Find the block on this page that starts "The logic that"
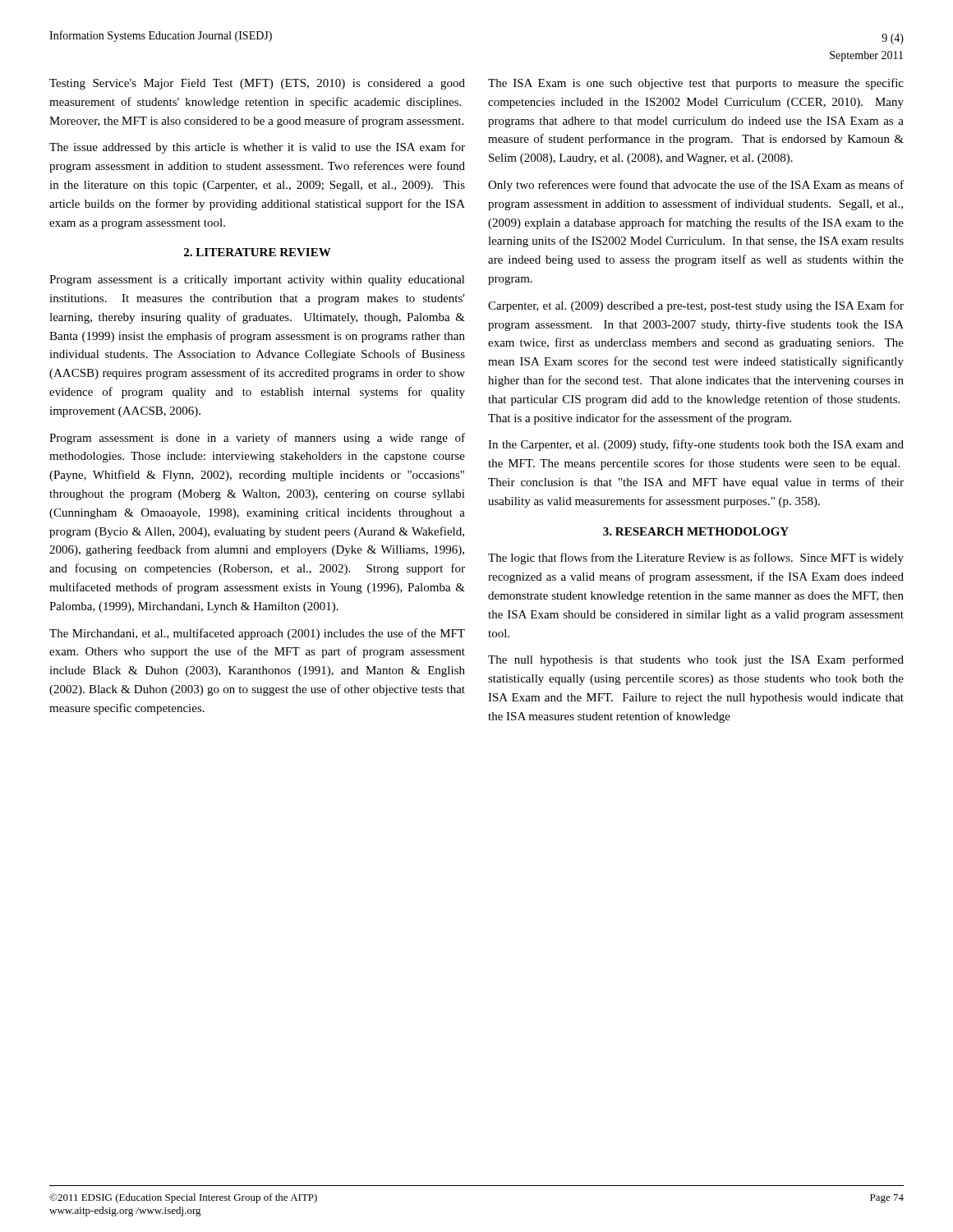 [x=696, y=596]
